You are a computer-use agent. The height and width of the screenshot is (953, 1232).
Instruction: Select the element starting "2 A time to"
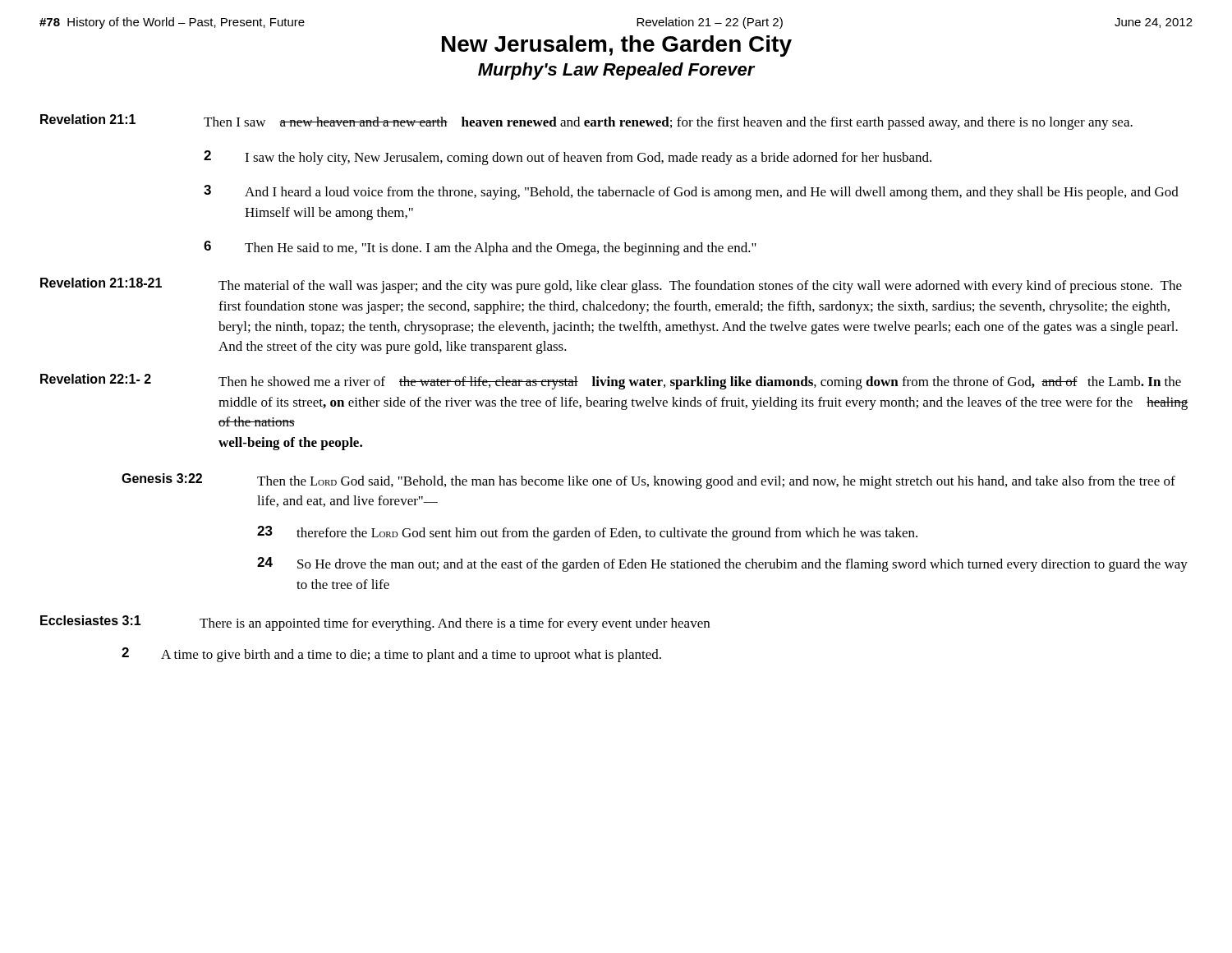[392, 655]
